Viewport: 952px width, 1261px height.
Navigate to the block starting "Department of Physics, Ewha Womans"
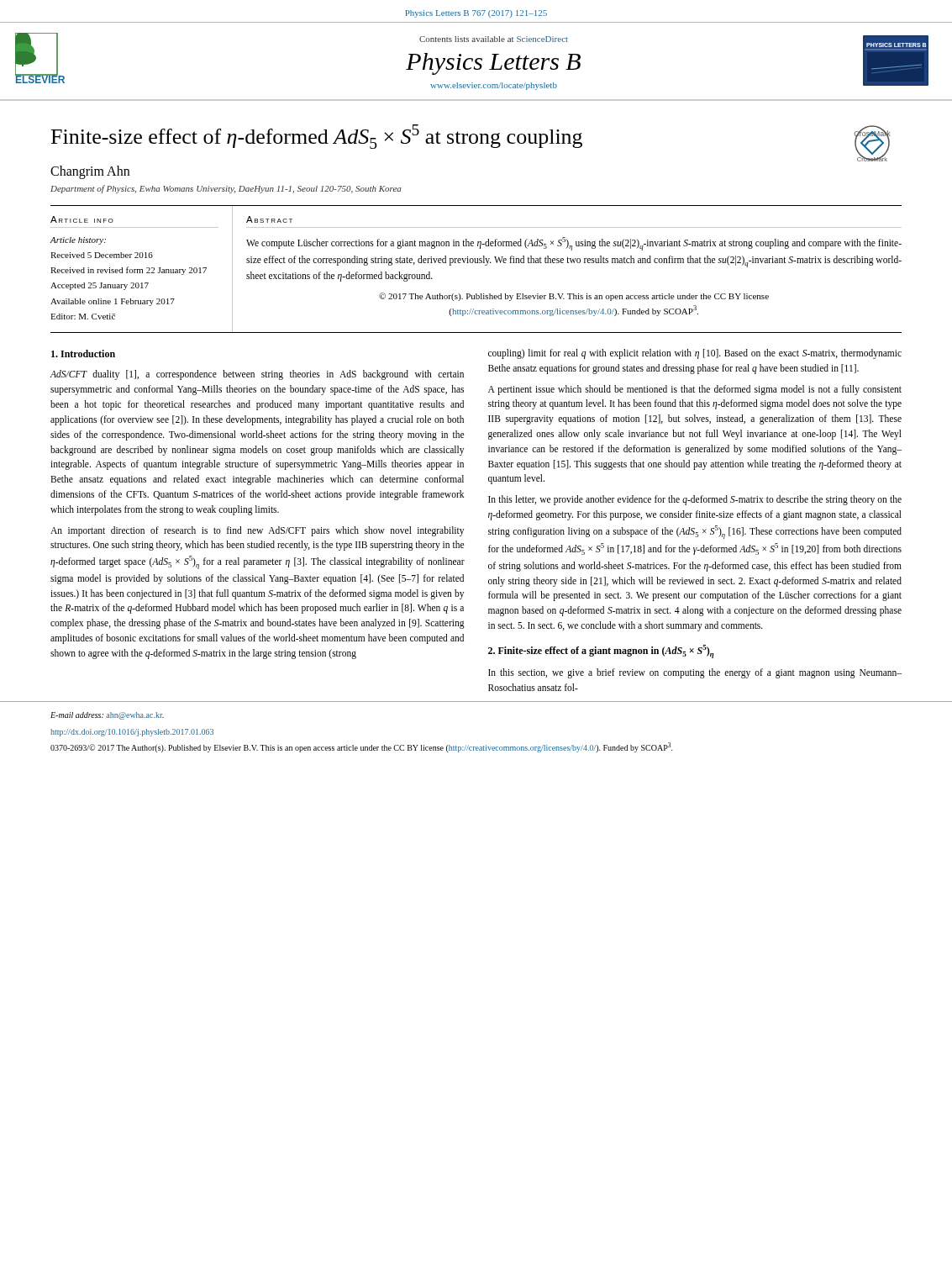click(226, 189)
